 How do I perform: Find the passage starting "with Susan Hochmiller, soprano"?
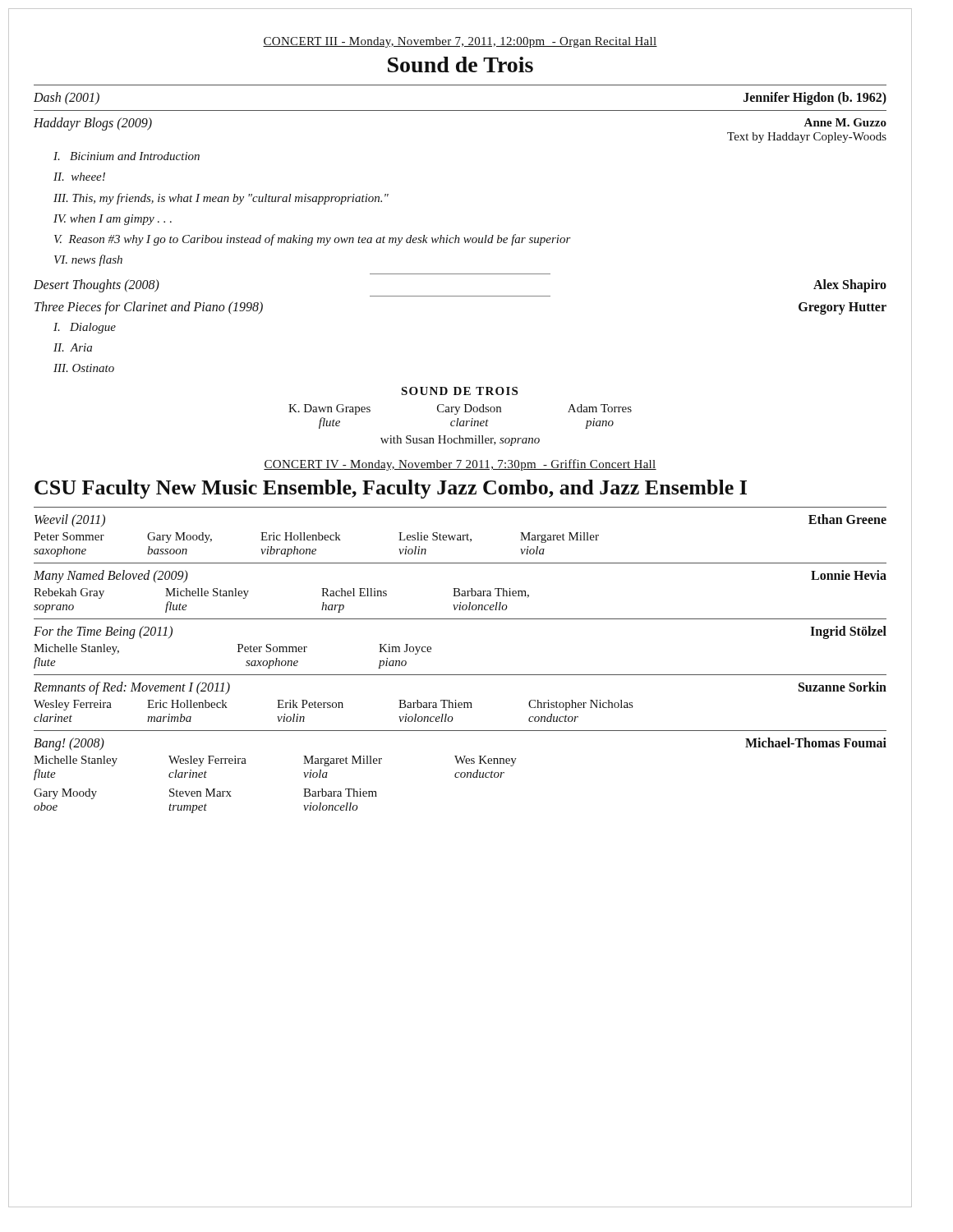460,440
